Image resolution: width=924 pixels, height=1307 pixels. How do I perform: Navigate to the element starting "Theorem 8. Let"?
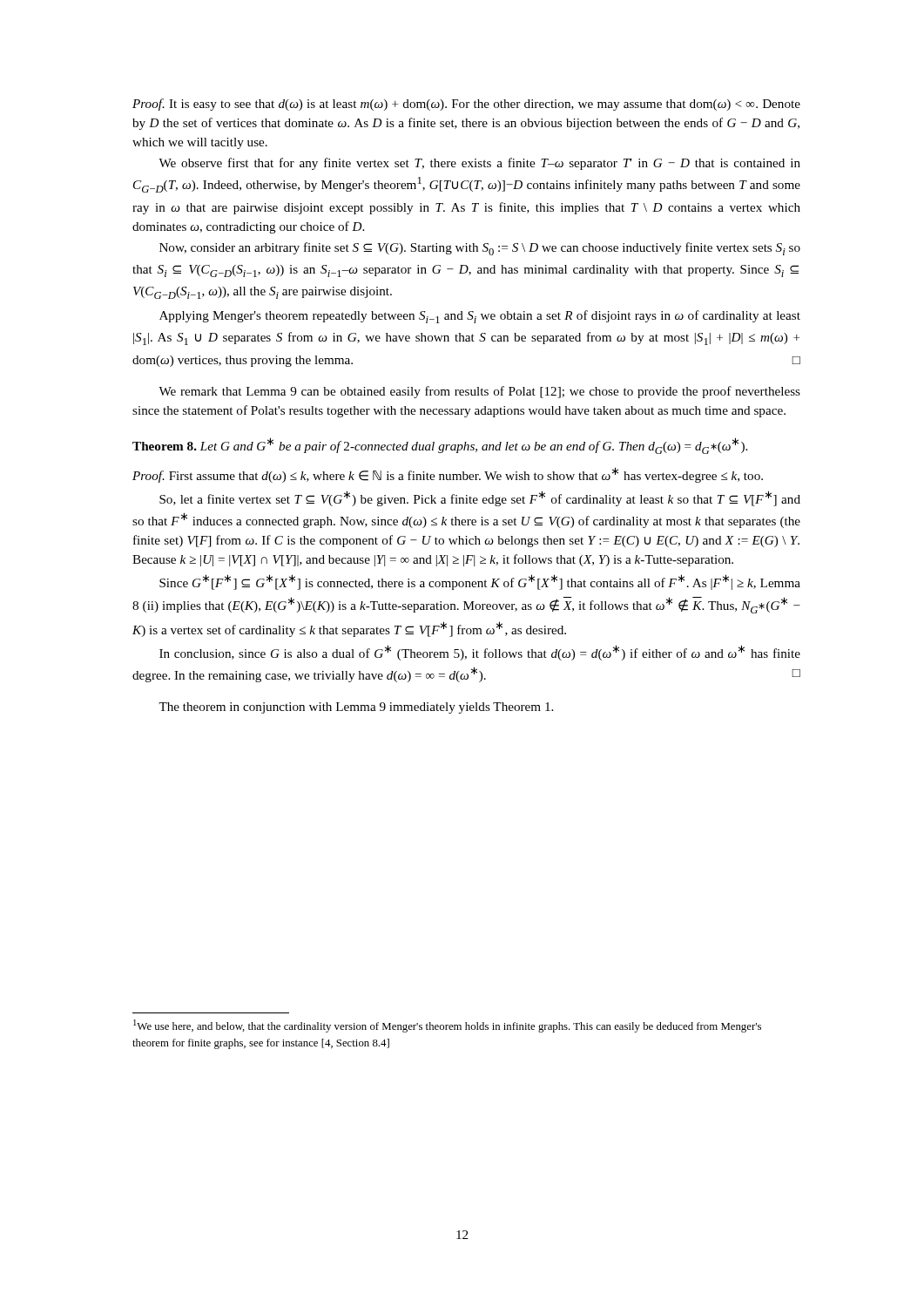click(x=466, y=446)
